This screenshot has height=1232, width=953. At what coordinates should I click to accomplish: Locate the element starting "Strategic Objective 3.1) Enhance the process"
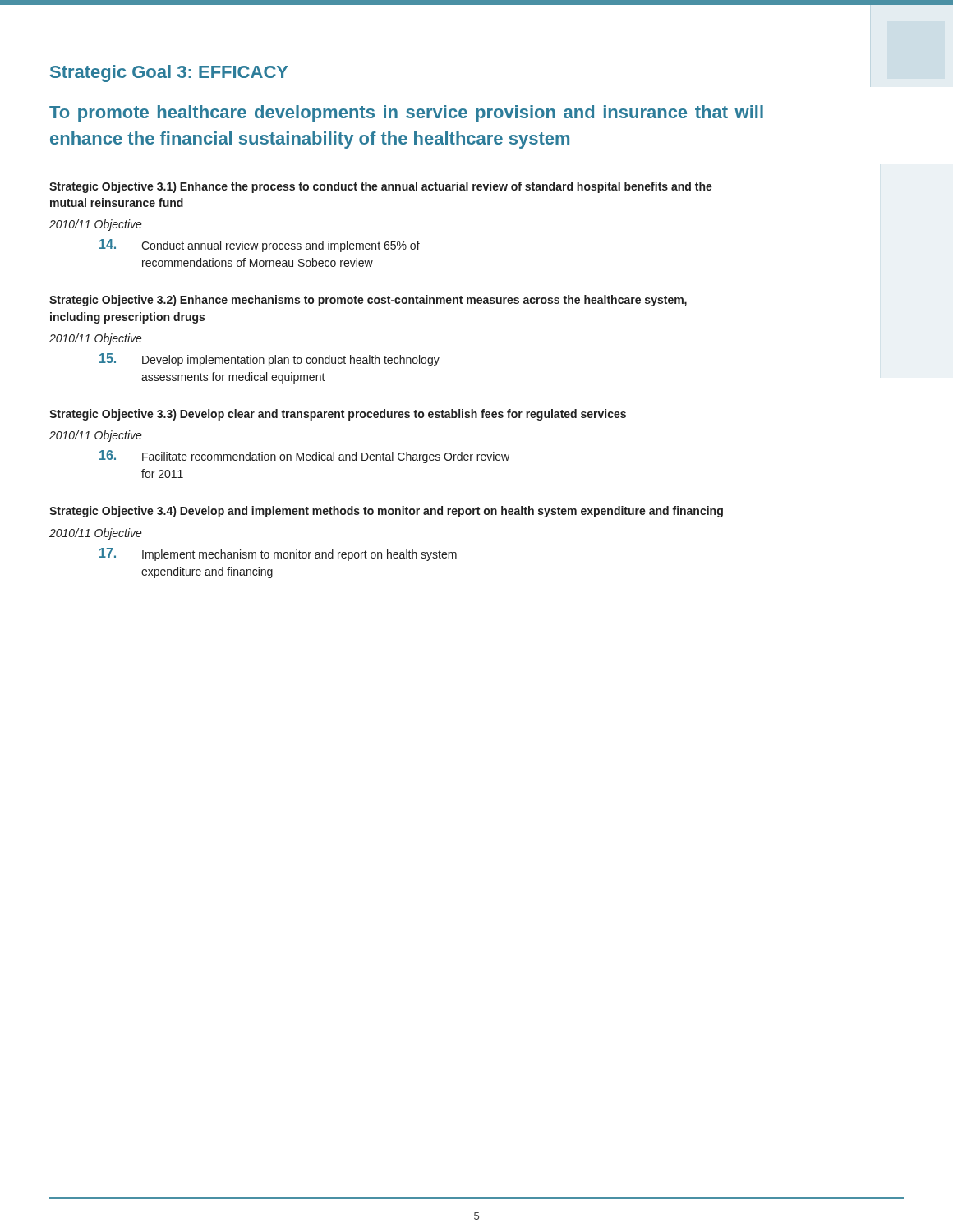tap(381, 195)
